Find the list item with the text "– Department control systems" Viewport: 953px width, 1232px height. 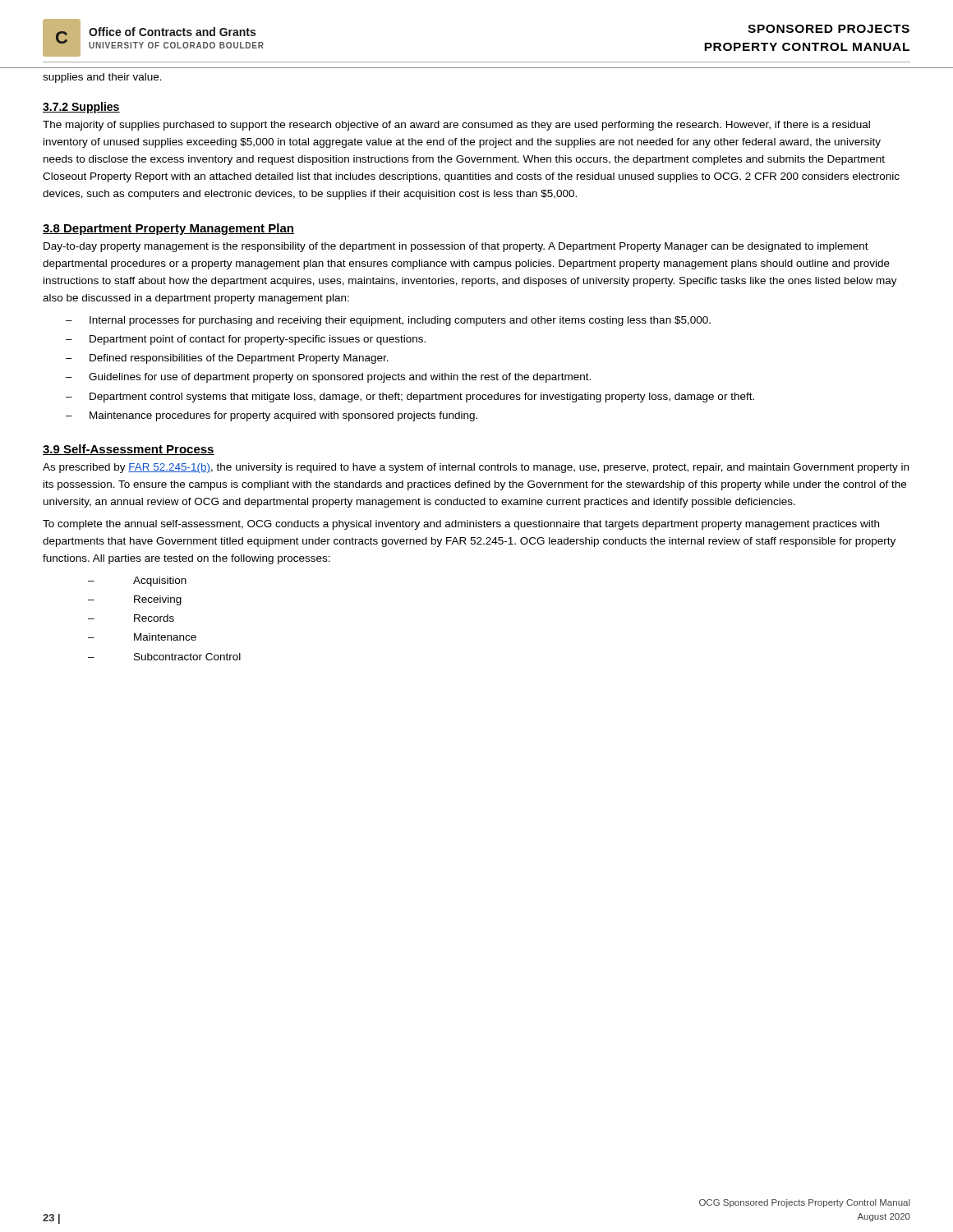point(476,396)
